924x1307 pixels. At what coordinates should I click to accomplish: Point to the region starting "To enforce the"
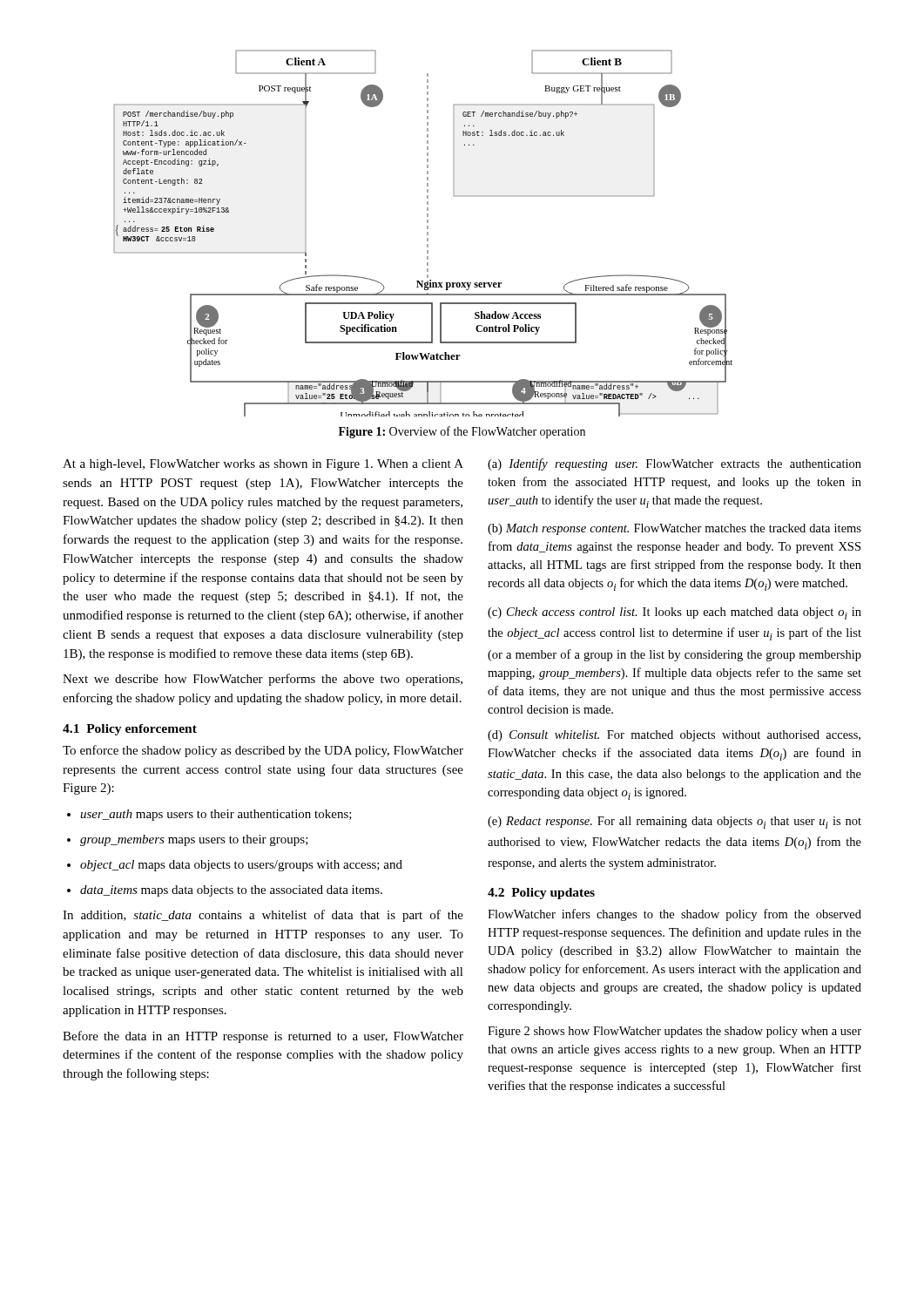pyautogui.click(x=263, y=770)
